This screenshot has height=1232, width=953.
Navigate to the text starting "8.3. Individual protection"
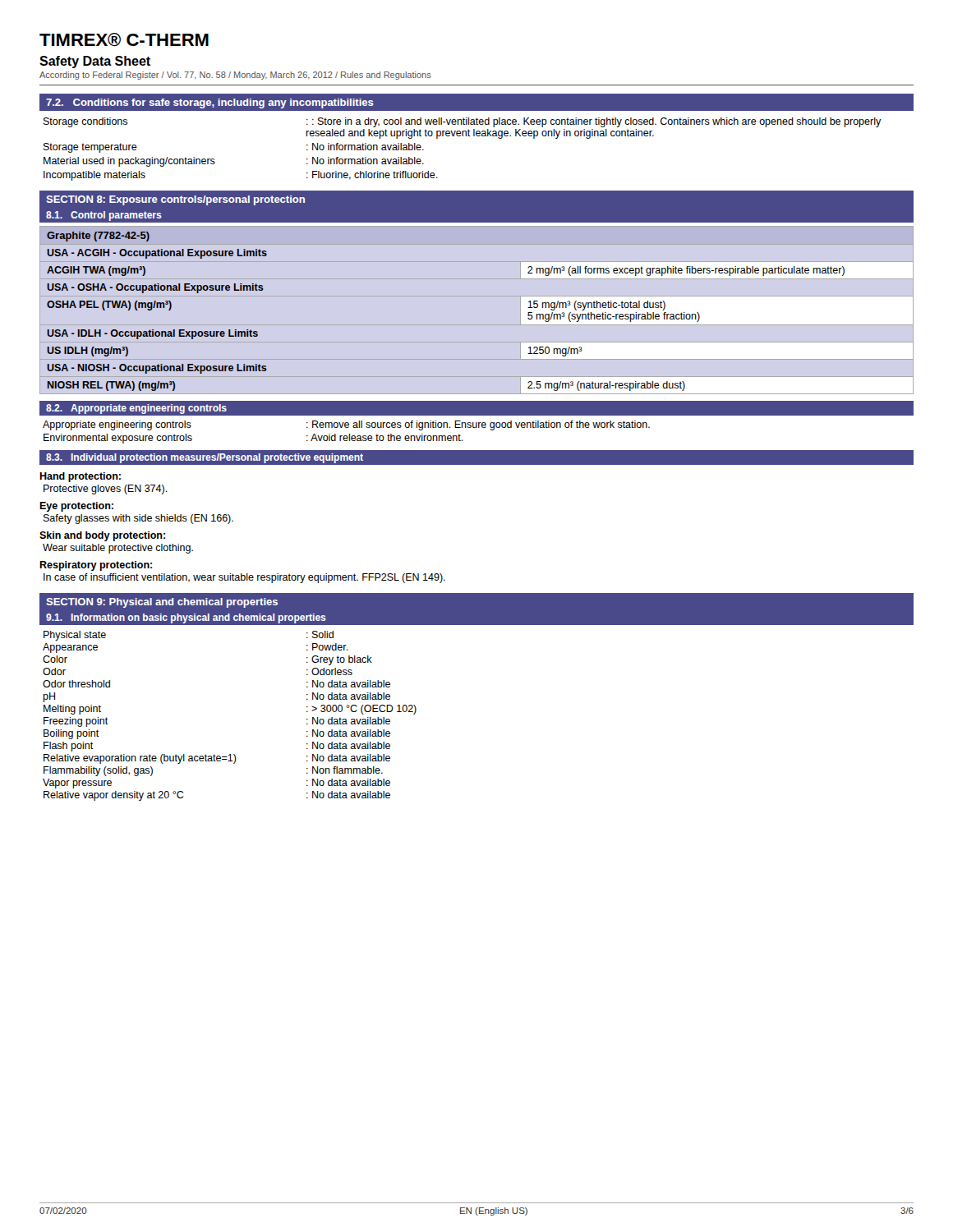[476, 458]
